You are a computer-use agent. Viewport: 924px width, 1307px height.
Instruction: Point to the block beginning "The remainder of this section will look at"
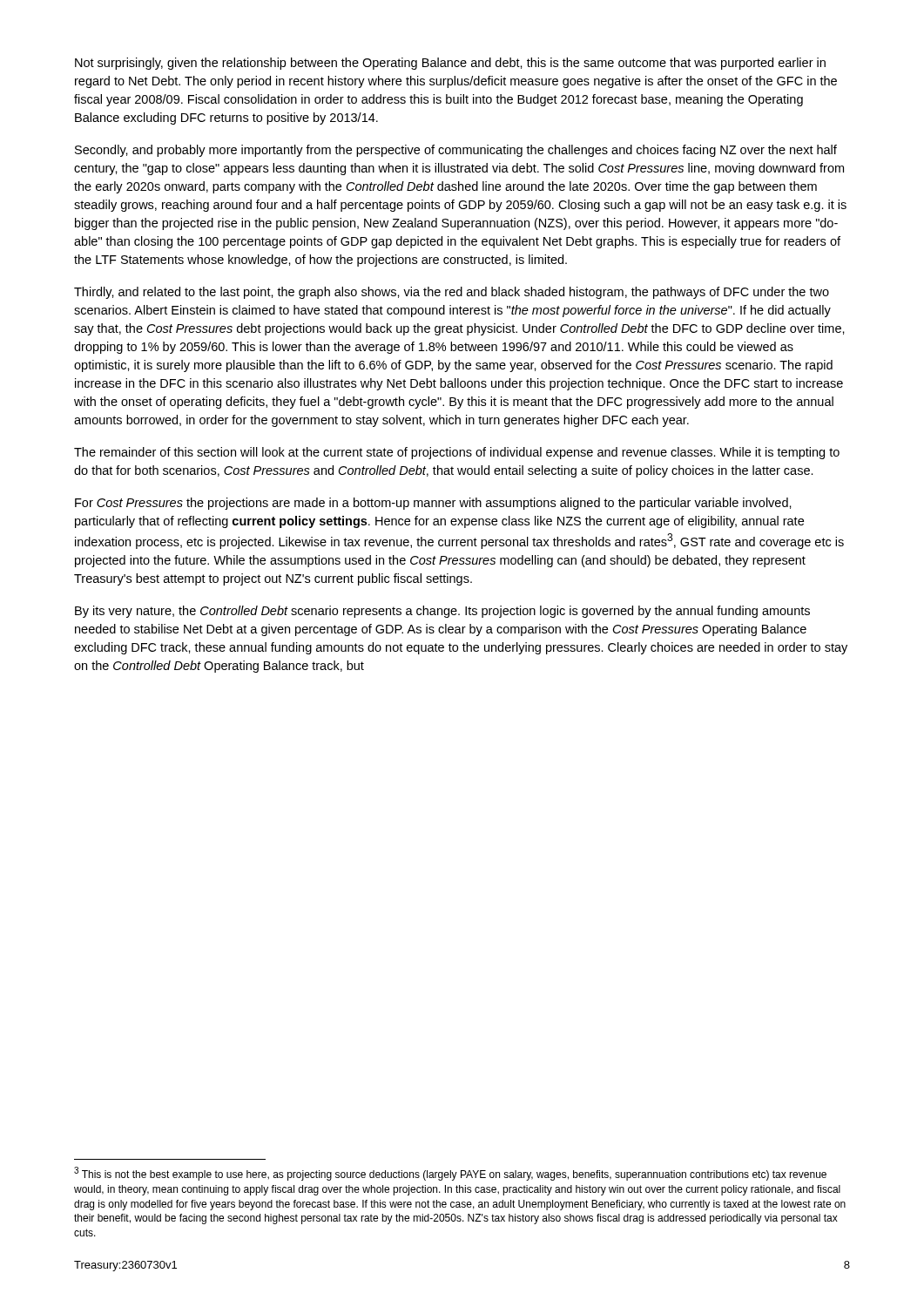(x=457, y=462)
